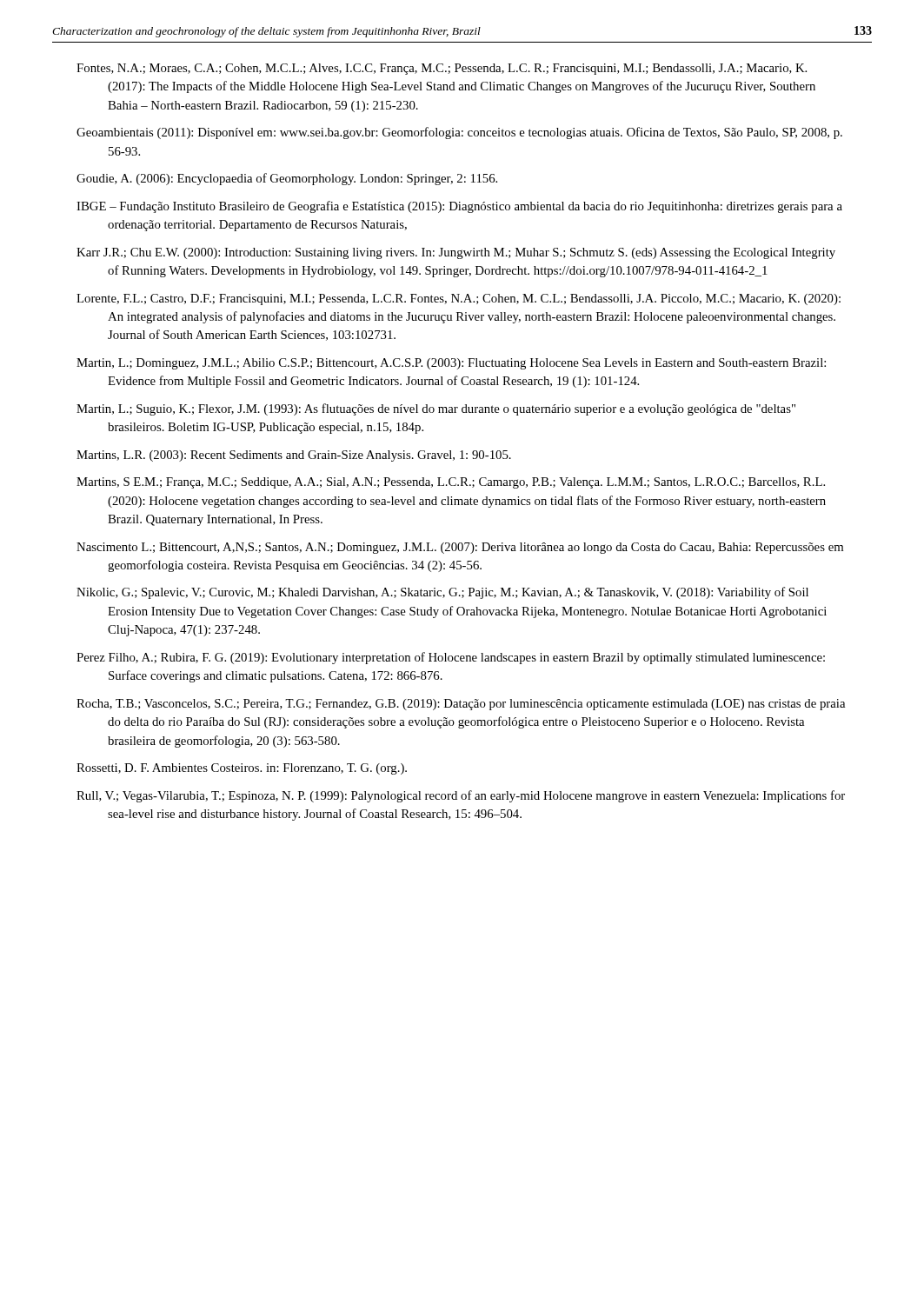Click on the list item that says "Nascimento L.; Bittencourt,"
The image size is (924, 1304).
point(460,556)
